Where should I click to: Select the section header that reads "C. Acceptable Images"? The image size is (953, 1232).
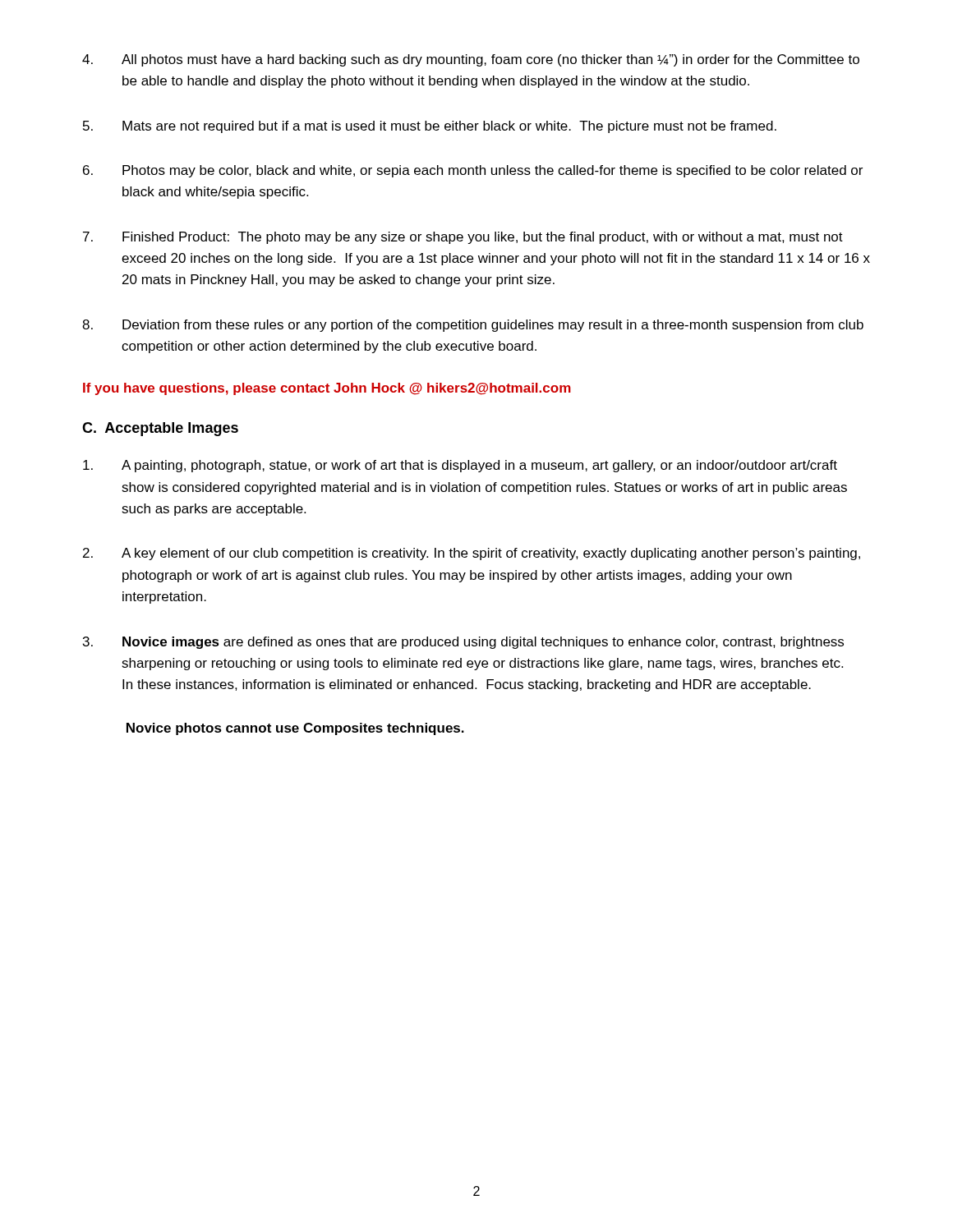[160, 428]
